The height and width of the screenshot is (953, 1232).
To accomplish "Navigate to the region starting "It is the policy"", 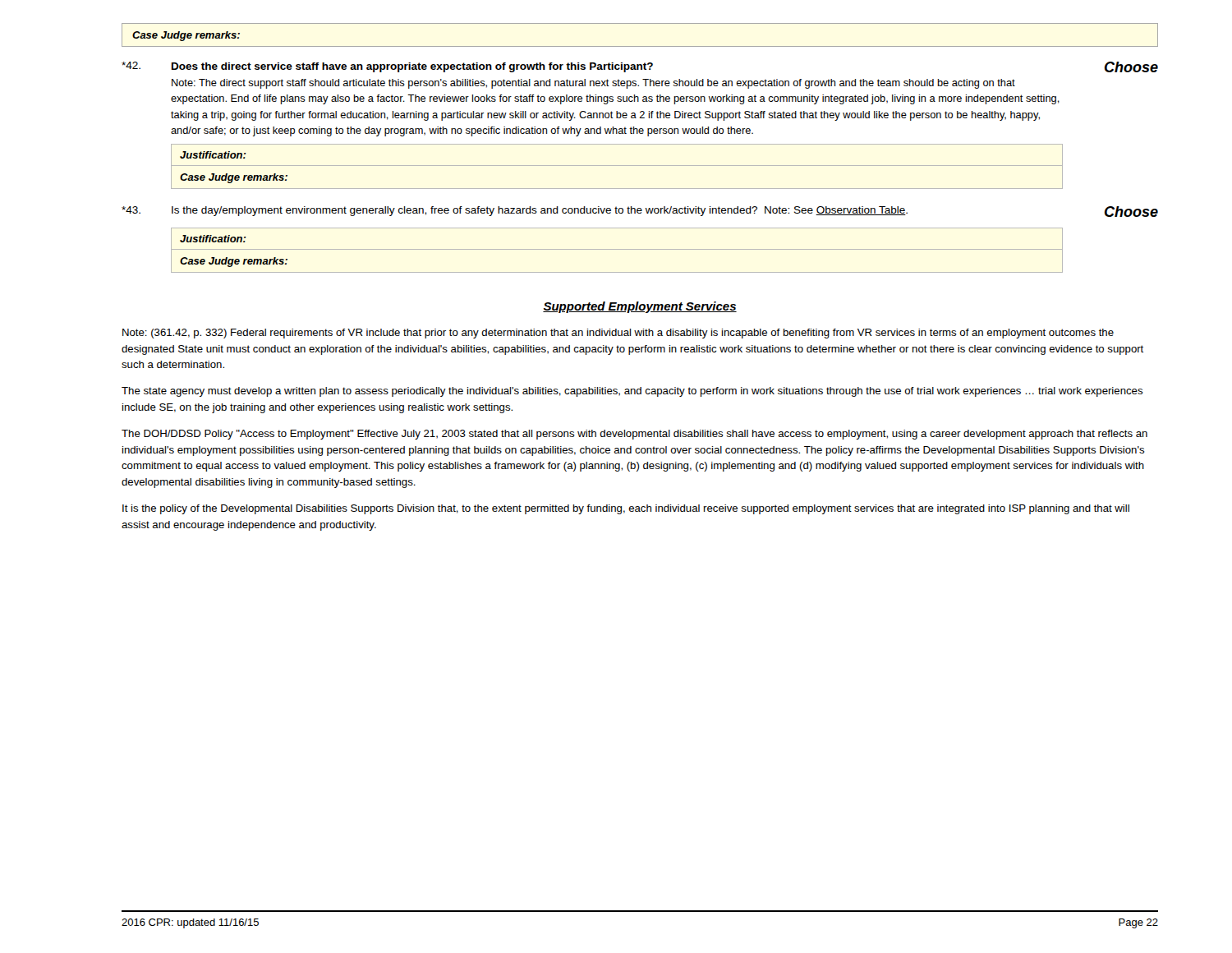I will (626, 516).
